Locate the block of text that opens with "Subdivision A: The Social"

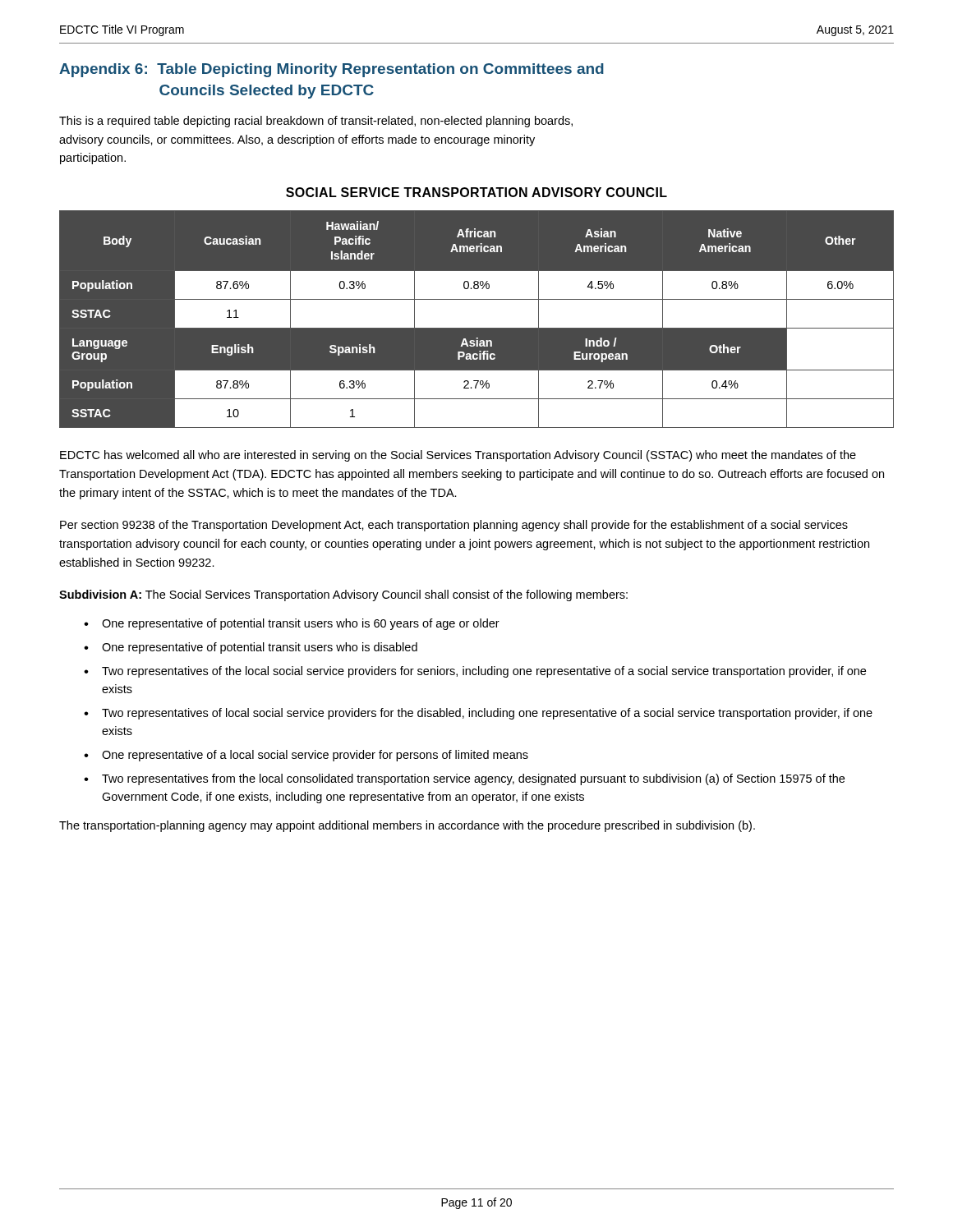point(476,595)
